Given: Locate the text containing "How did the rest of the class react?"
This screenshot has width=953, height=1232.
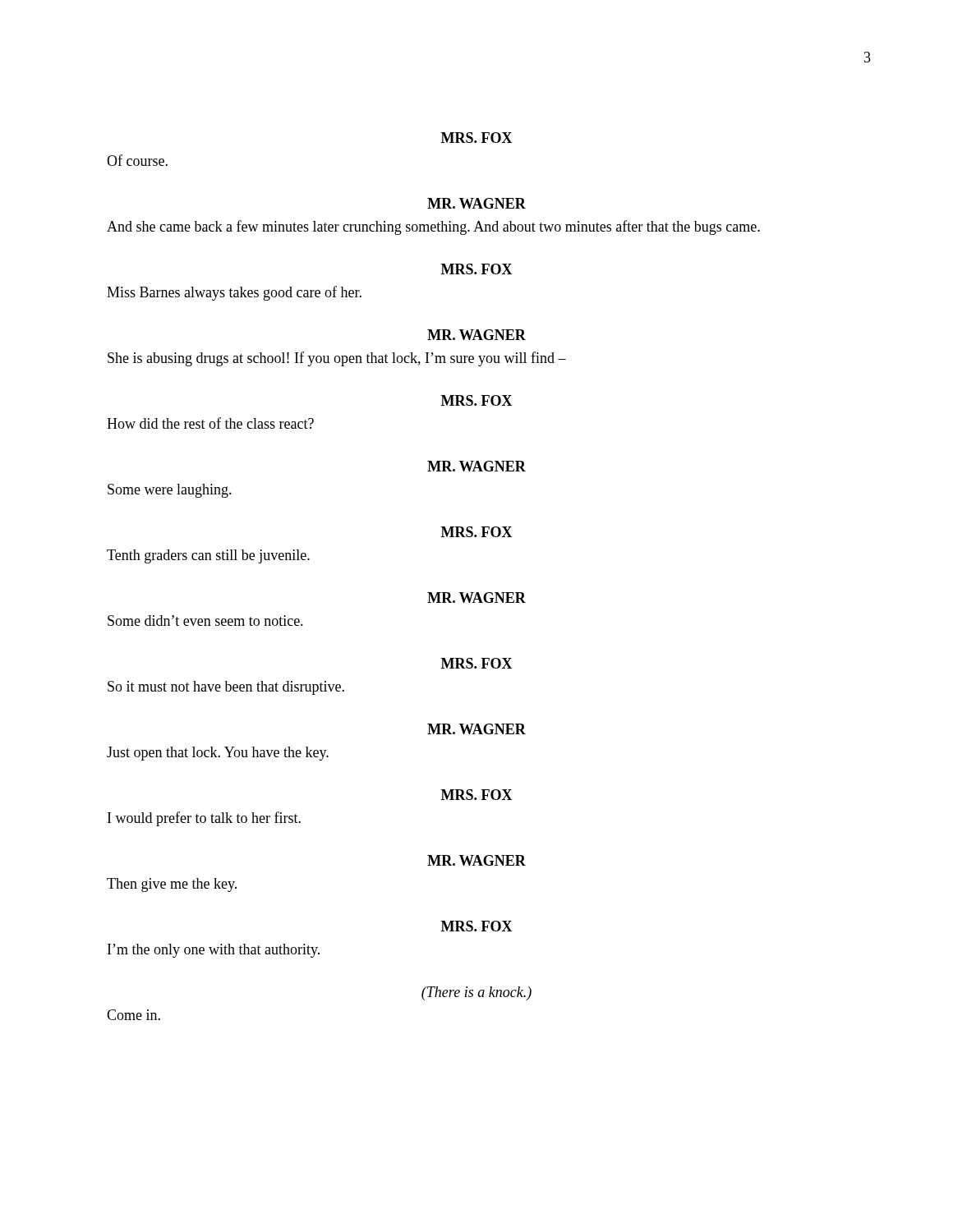Looking at the screenshot, I should [x=211, y=424].
